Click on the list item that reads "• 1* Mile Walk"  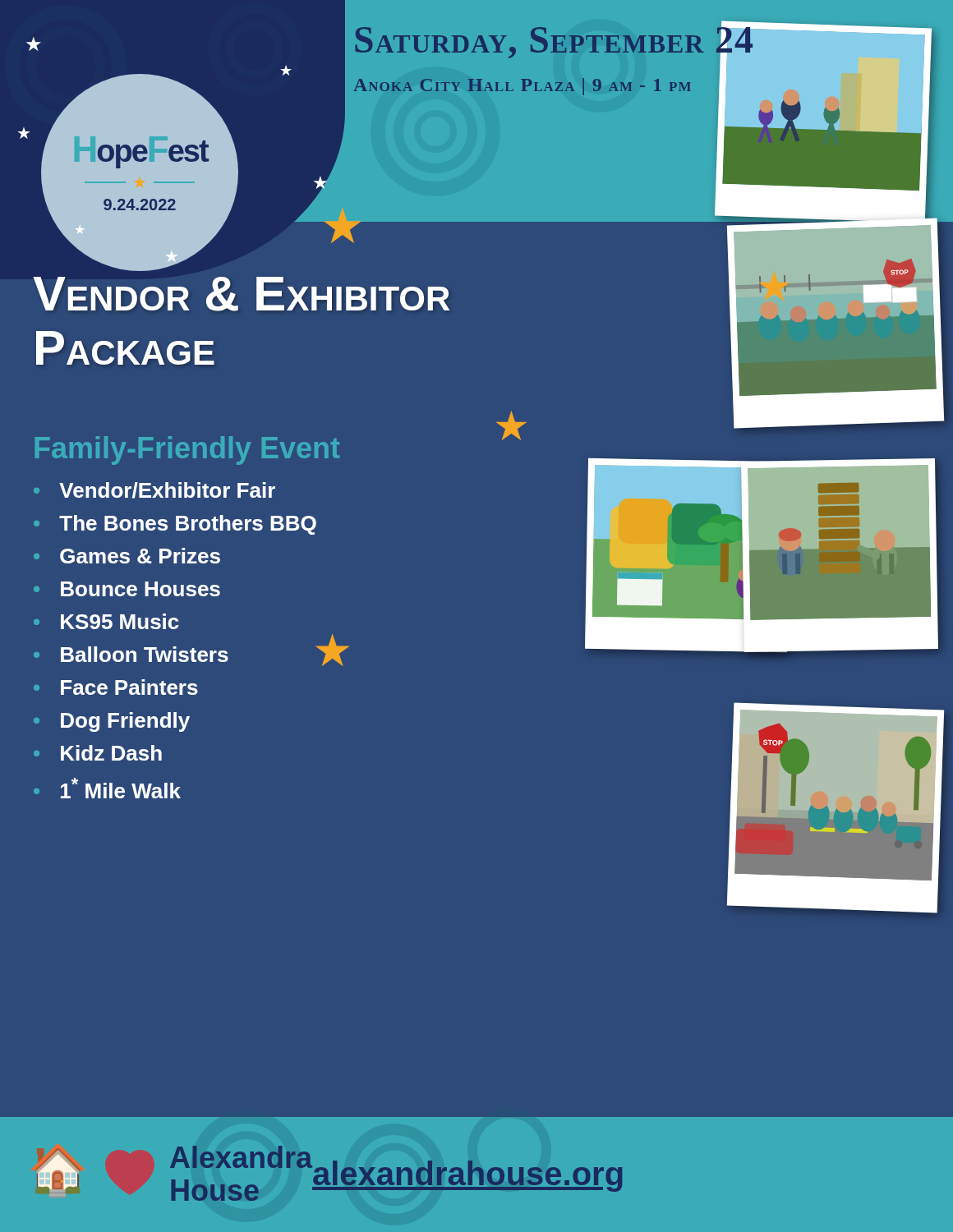click(x=107, y=788)
